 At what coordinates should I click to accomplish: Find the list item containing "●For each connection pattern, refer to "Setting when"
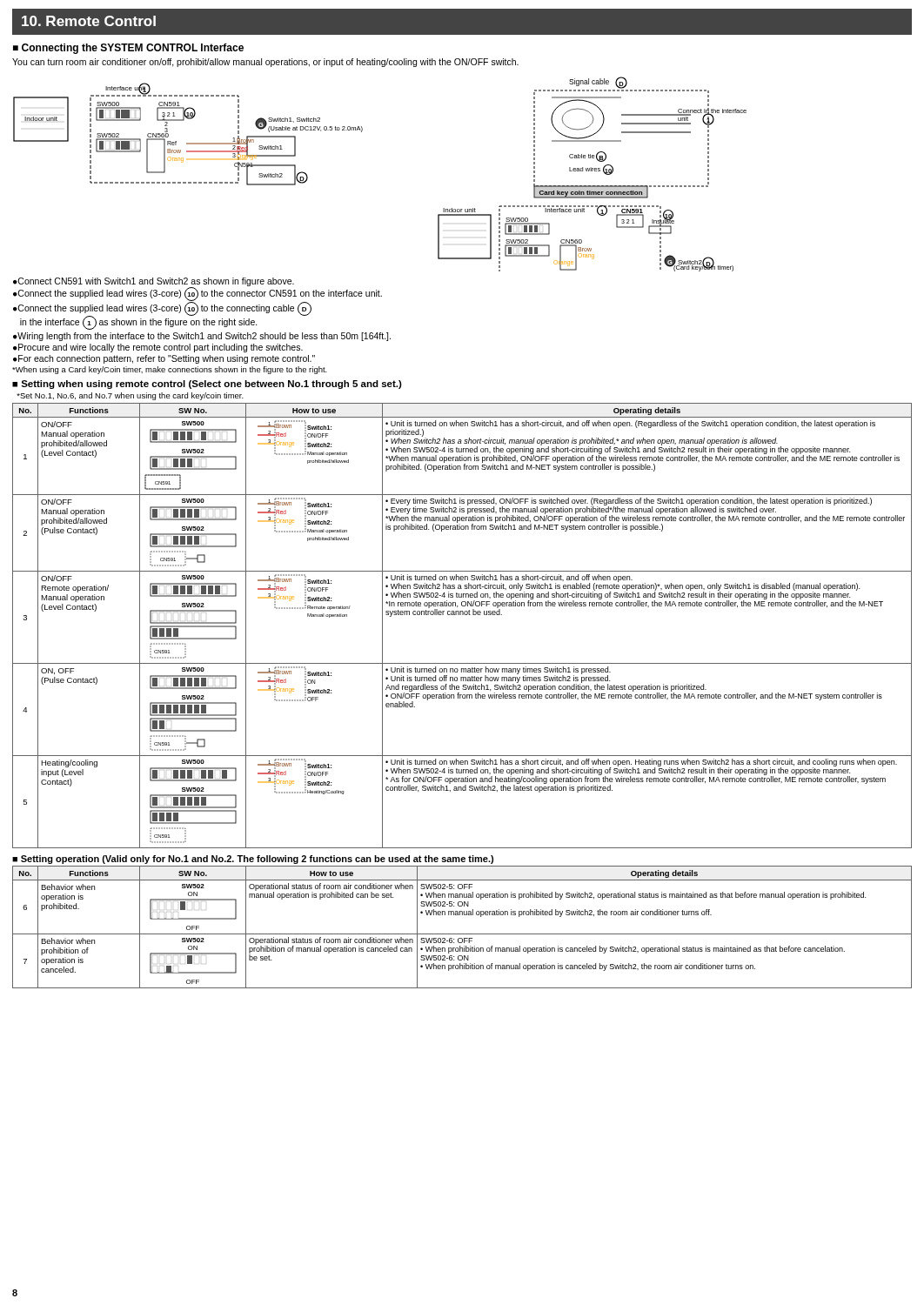[164, 358]
